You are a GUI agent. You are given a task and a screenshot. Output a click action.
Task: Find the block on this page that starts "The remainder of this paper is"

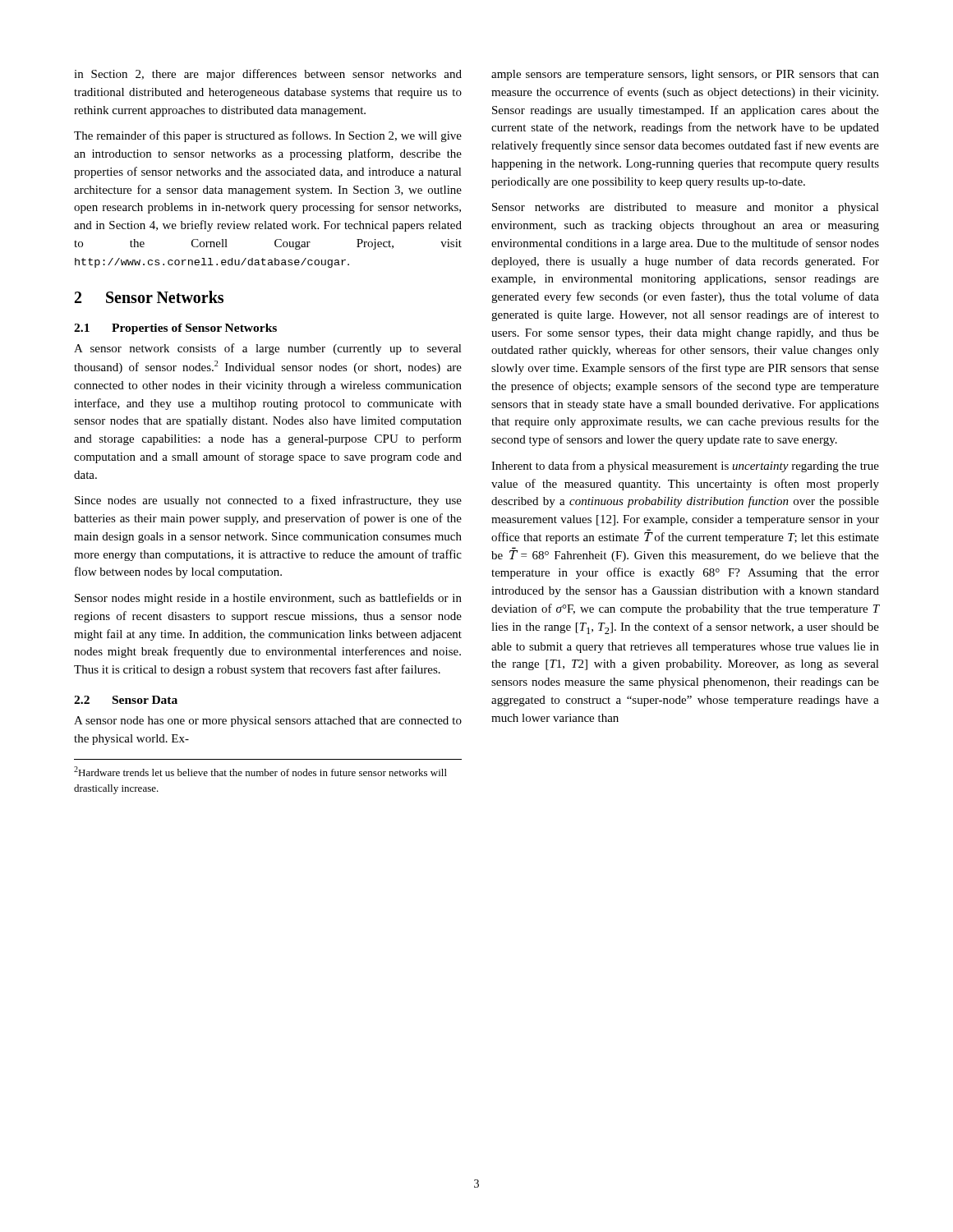coord(268,199)
